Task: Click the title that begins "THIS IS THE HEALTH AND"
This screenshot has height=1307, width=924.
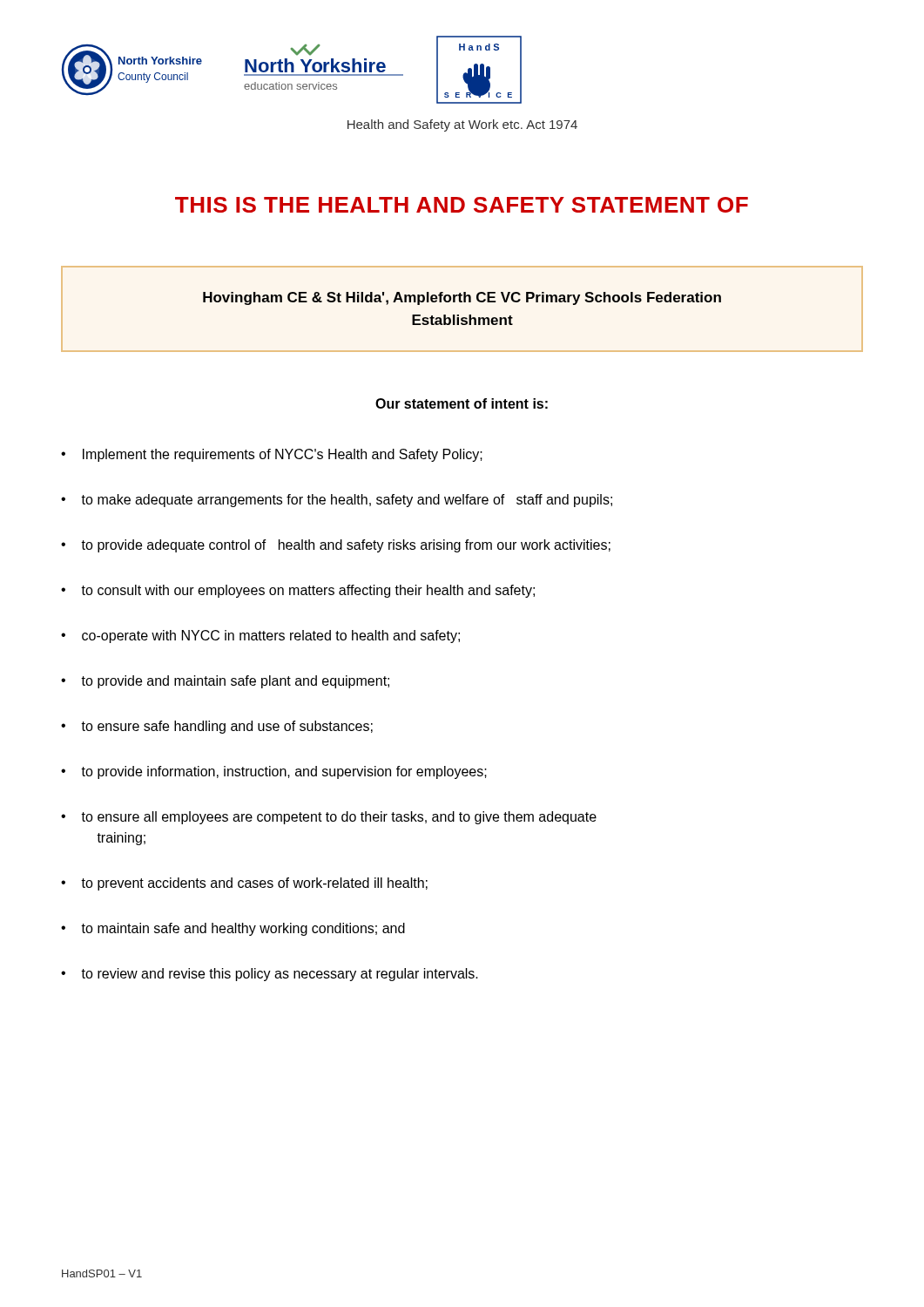Action: [x=462, y=205]
